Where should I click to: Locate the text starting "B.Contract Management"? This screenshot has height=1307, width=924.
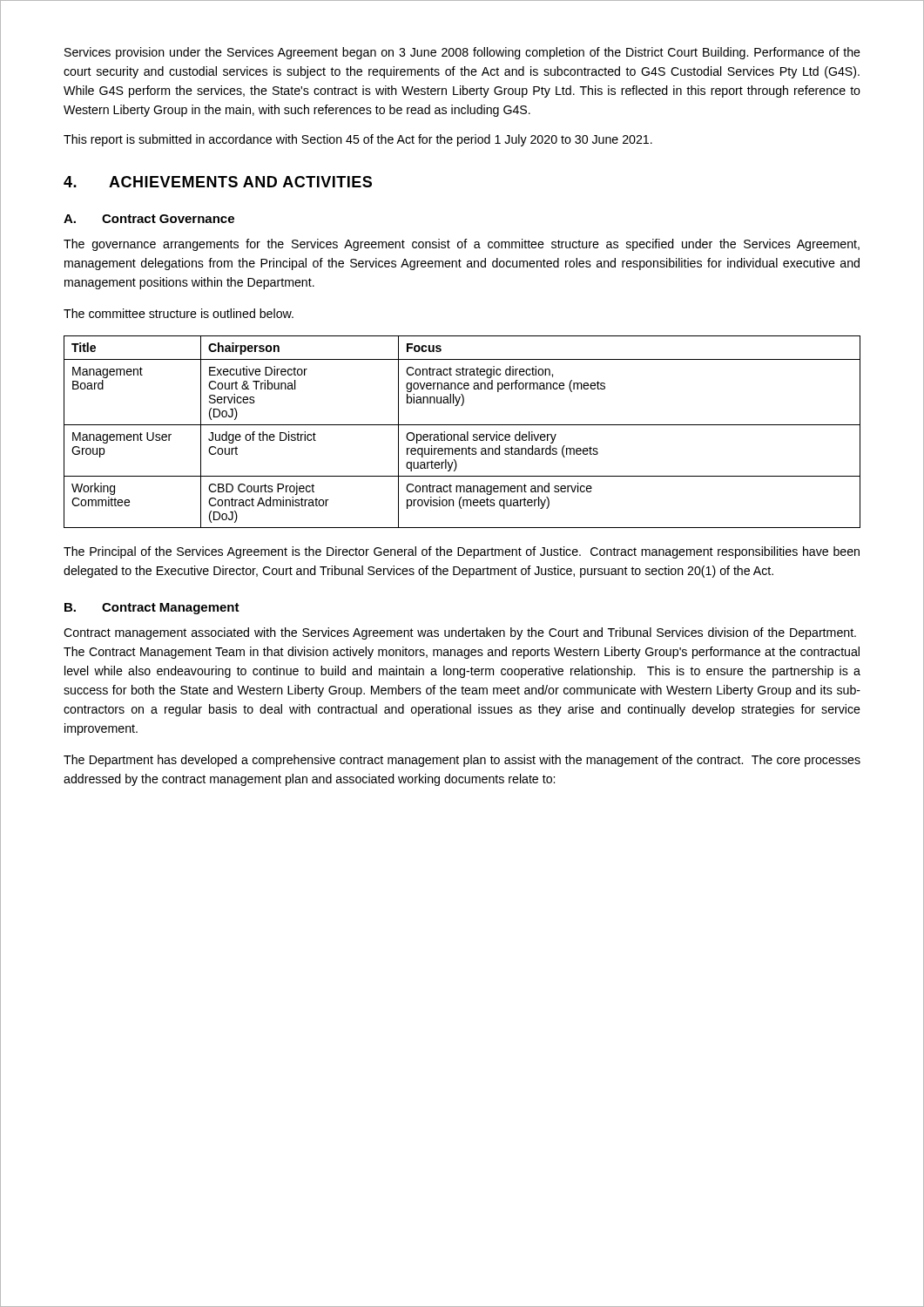pos(151,607)
